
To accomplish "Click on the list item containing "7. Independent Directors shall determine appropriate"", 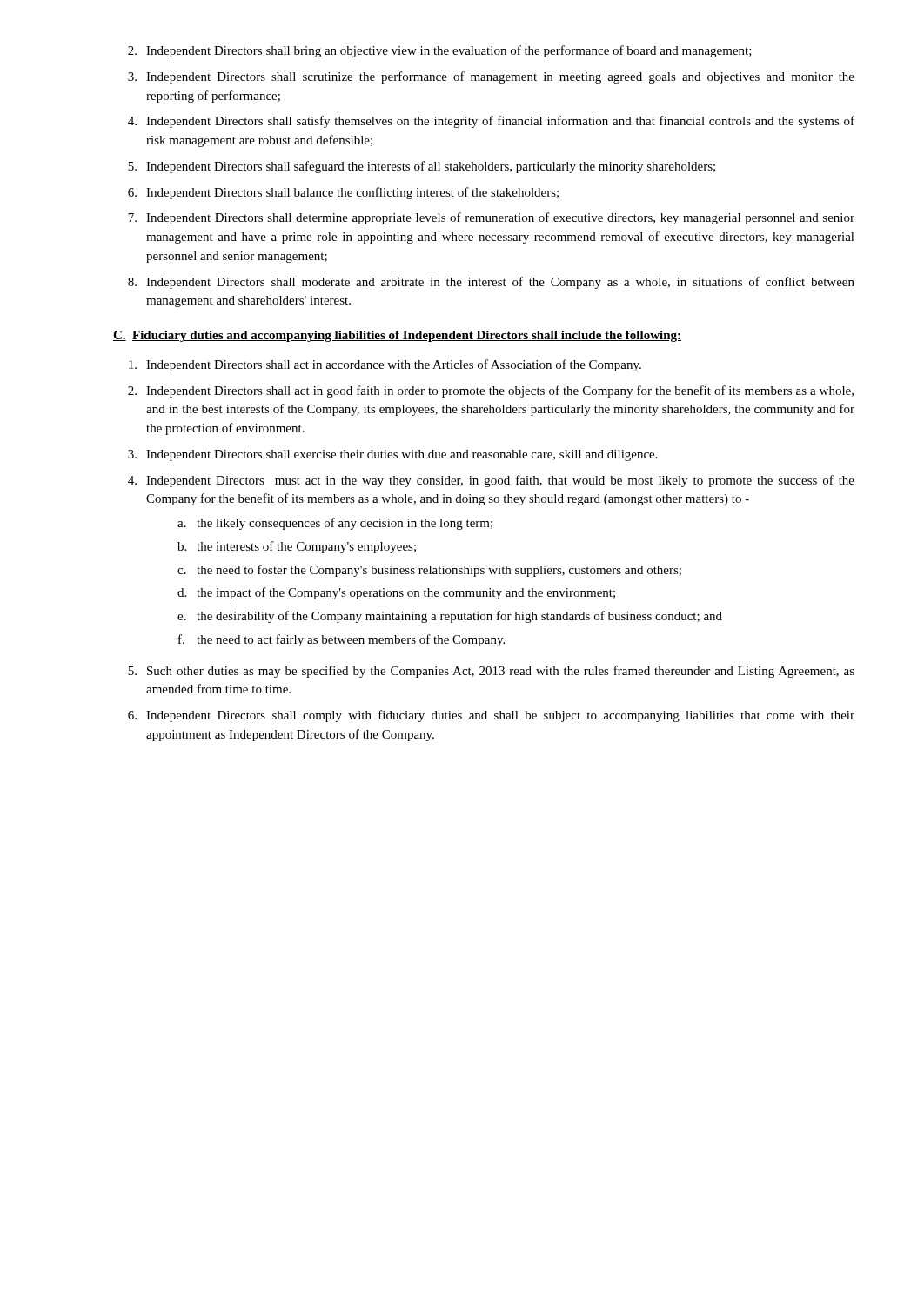I will click(x=484, y=237).
